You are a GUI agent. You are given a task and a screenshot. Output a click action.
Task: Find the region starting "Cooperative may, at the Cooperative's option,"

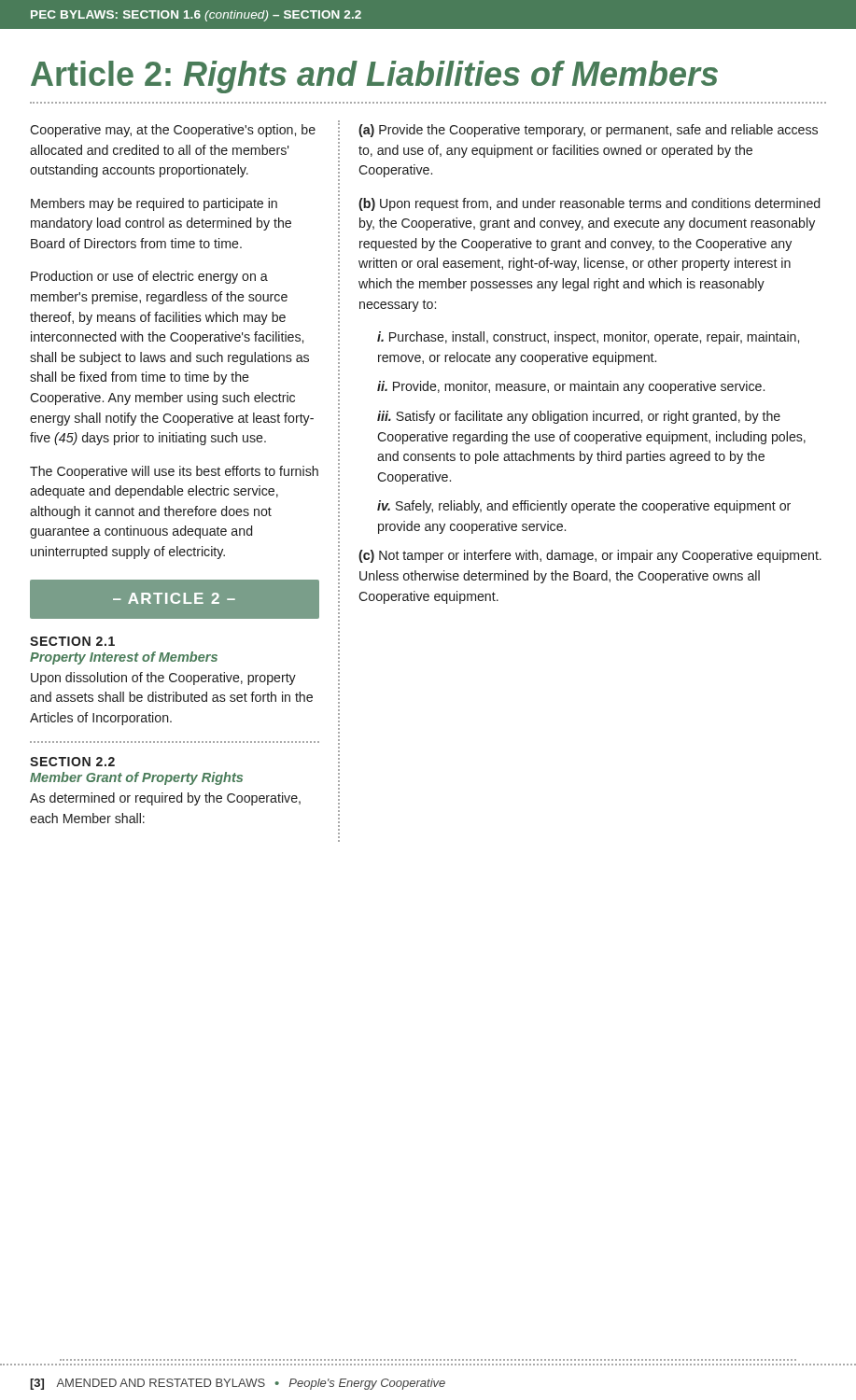pyautogui.click(x=173, y=150)
